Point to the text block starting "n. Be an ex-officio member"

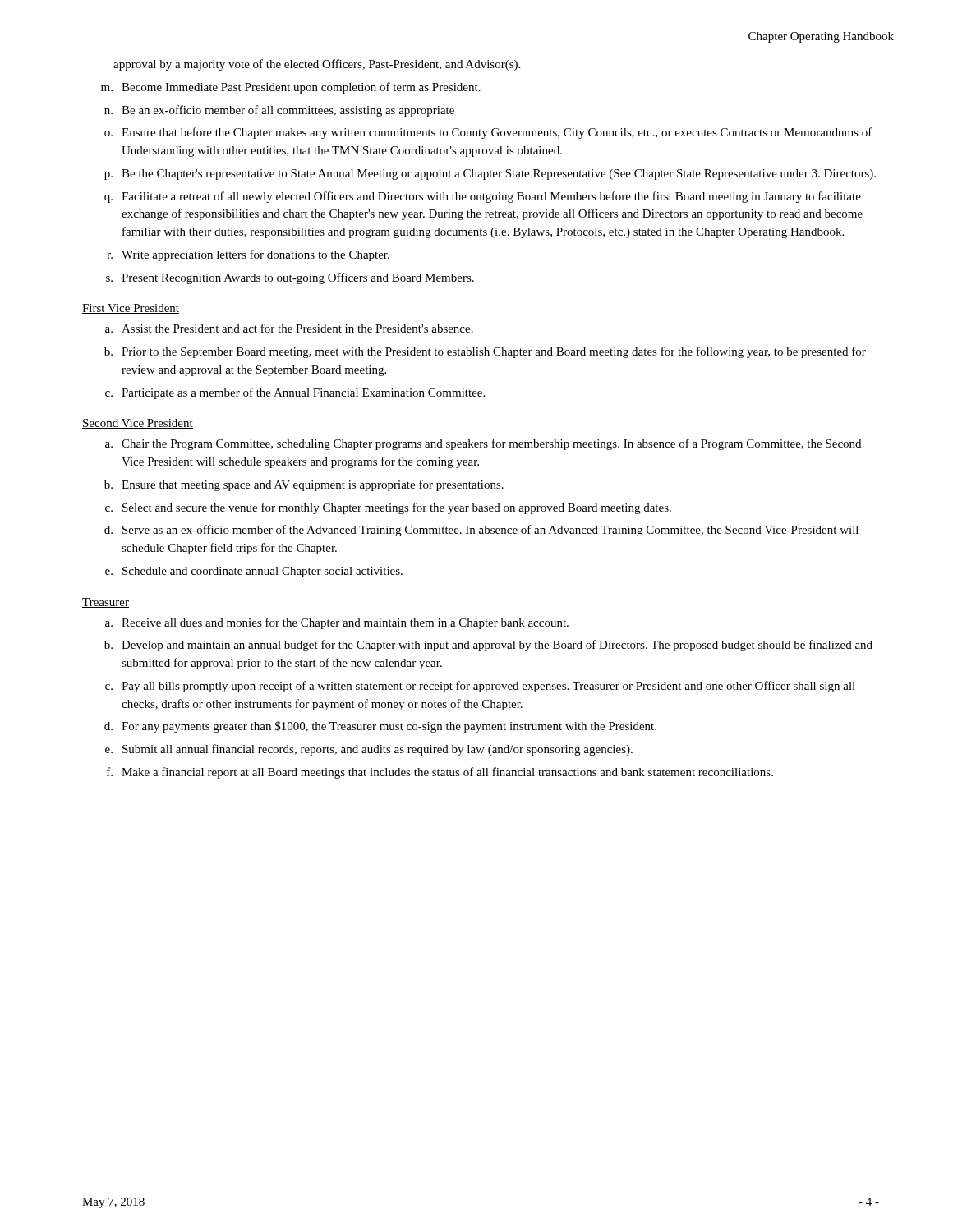pos(279,111)
